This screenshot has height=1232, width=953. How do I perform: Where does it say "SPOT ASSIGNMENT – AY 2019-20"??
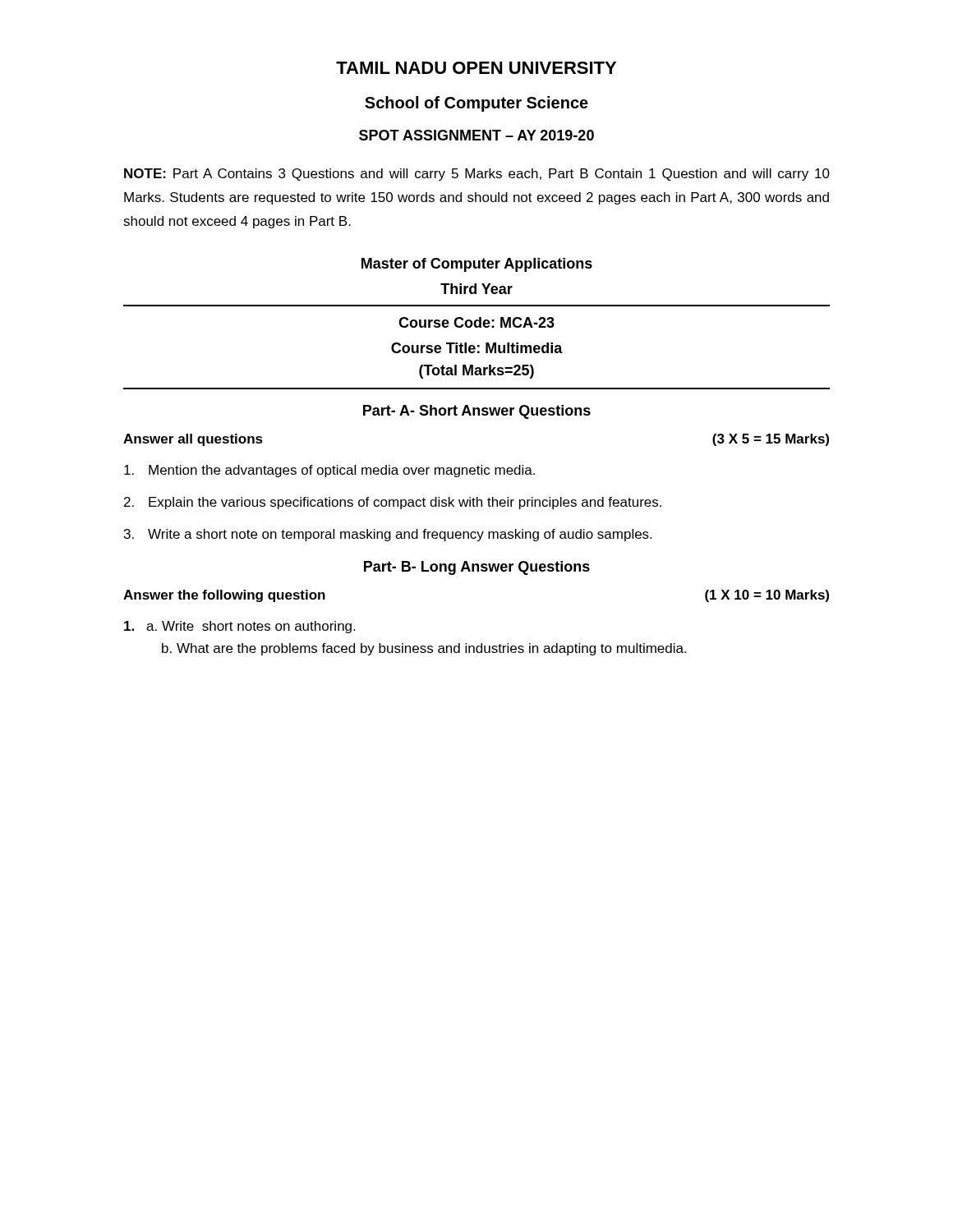pos(476,136)
